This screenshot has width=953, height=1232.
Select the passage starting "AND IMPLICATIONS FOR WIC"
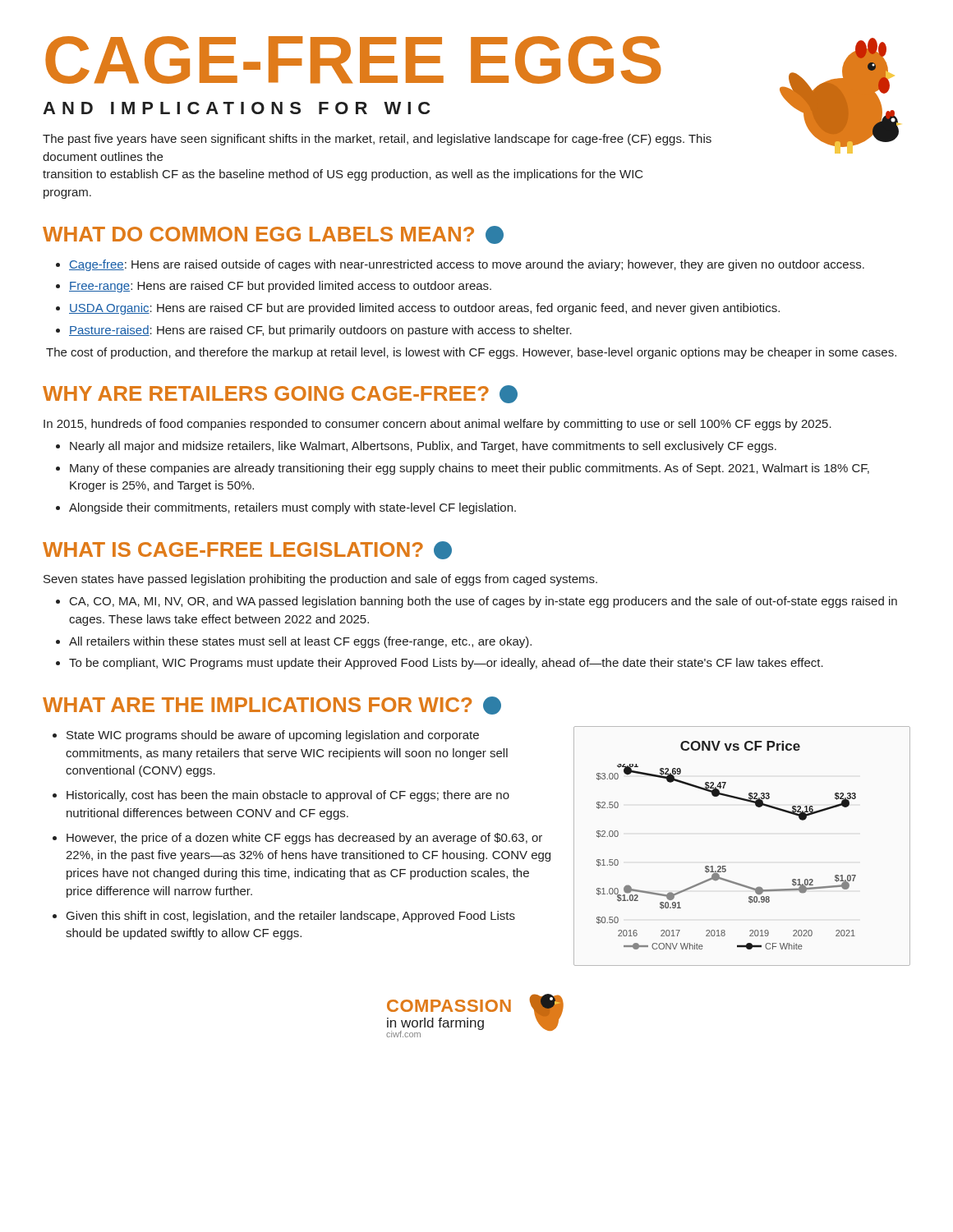coord(380,108)
